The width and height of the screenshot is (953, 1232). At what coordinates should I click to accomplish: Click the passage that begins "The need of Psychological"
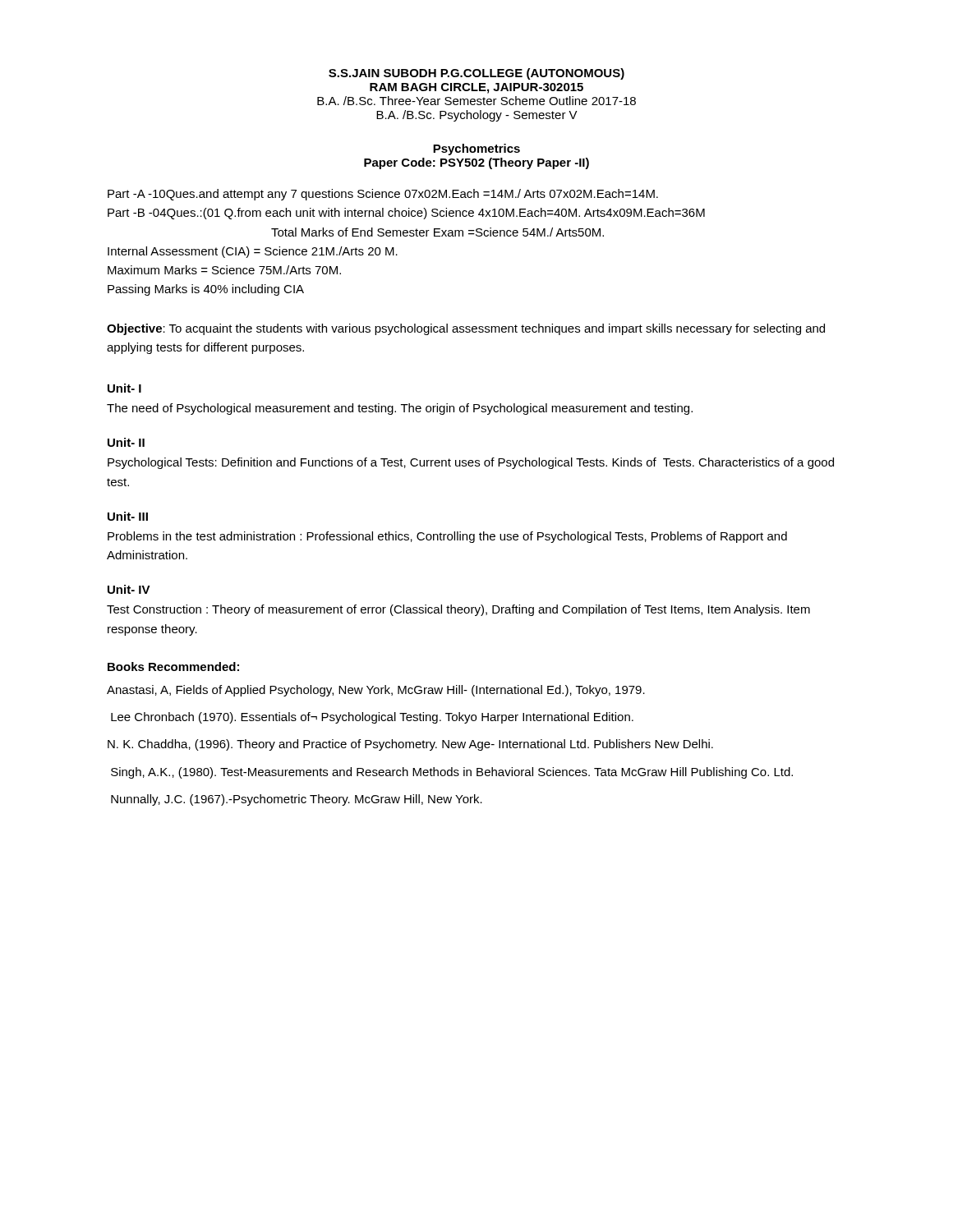[400, 408]
